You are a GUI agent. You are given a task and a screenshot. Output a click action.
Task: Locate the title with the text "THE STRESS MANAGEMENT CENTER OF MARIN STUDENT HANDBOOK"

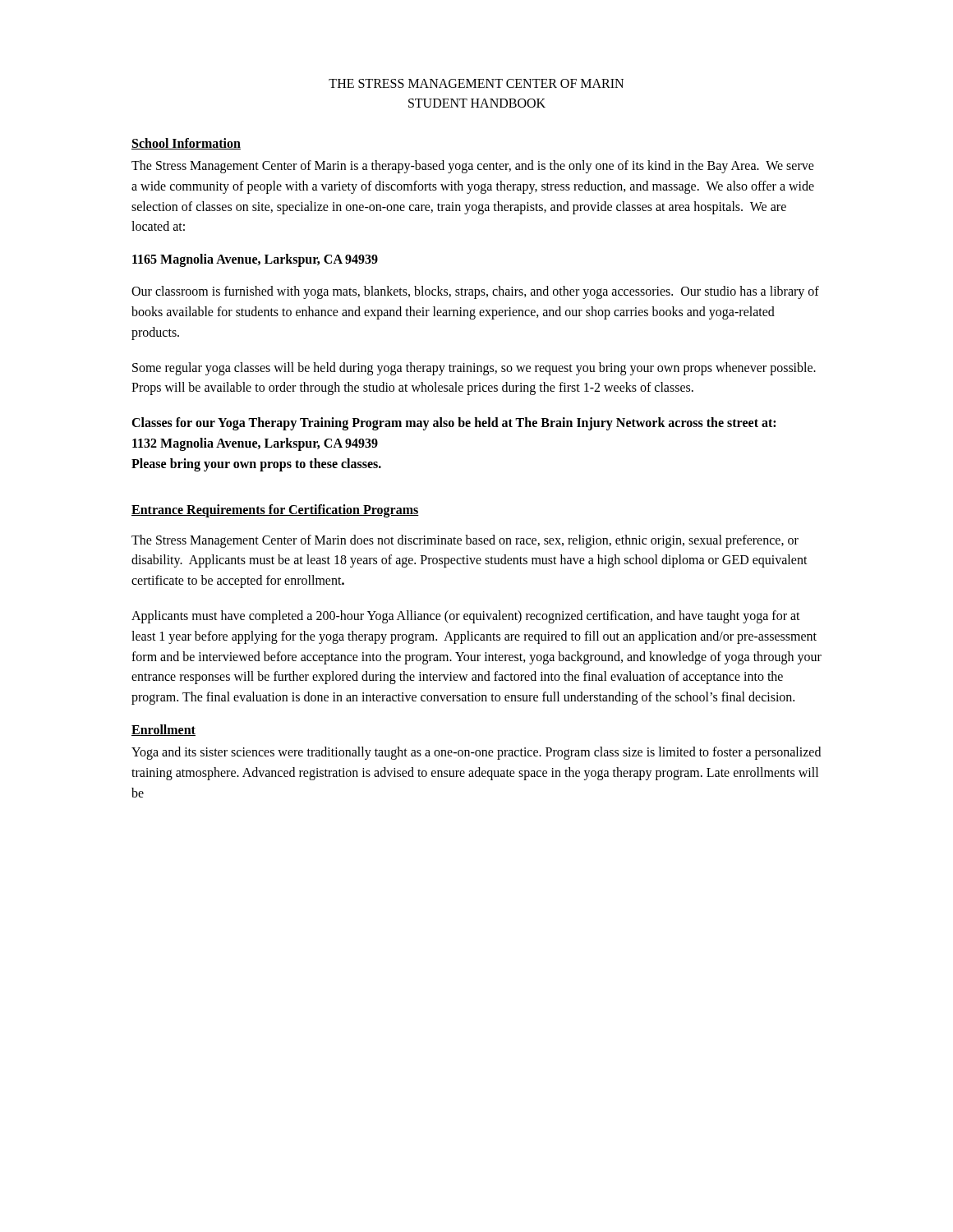(476, 93)
